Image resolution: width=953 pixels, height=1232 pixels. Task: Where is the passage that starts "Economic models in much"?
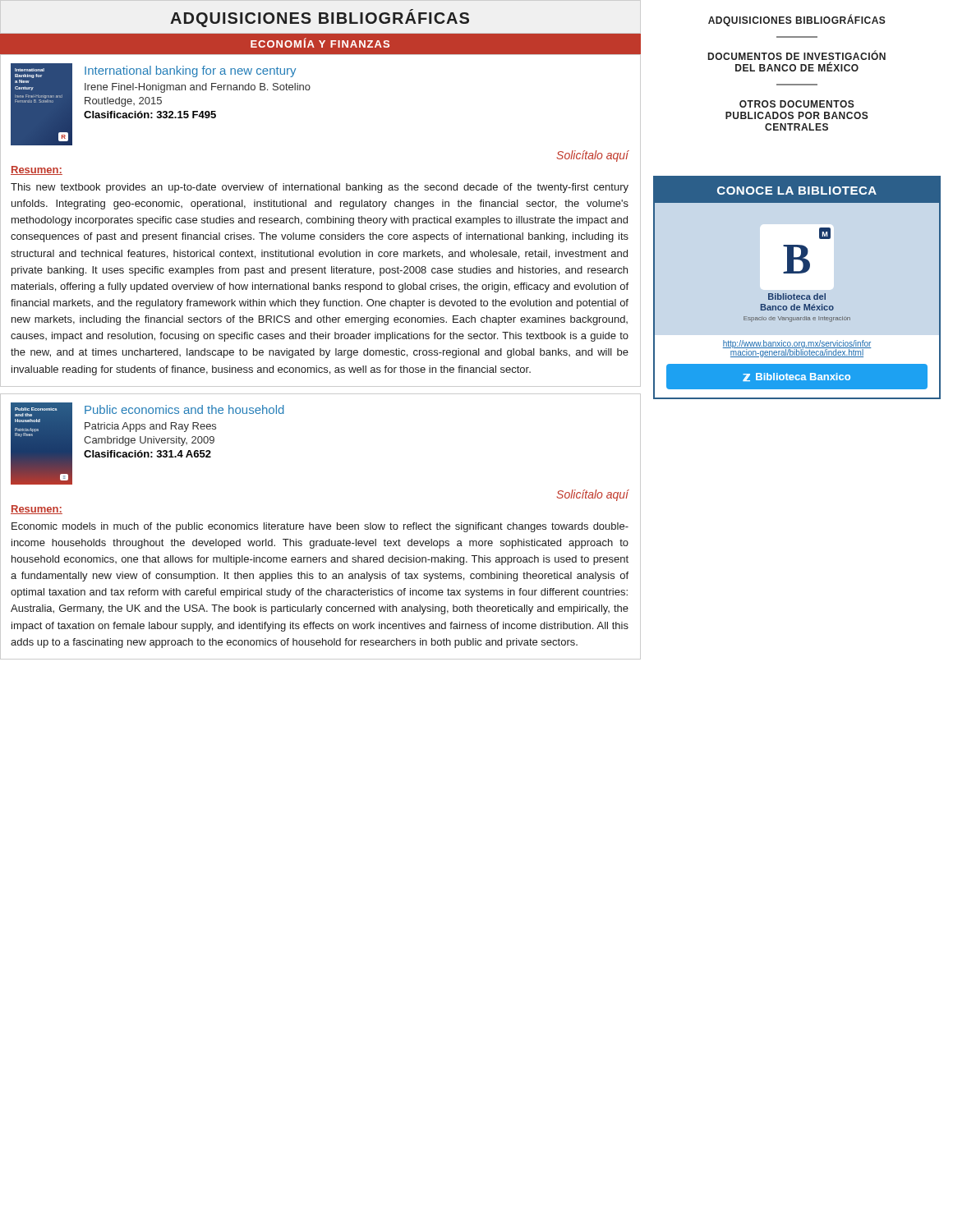pos(320,584)
